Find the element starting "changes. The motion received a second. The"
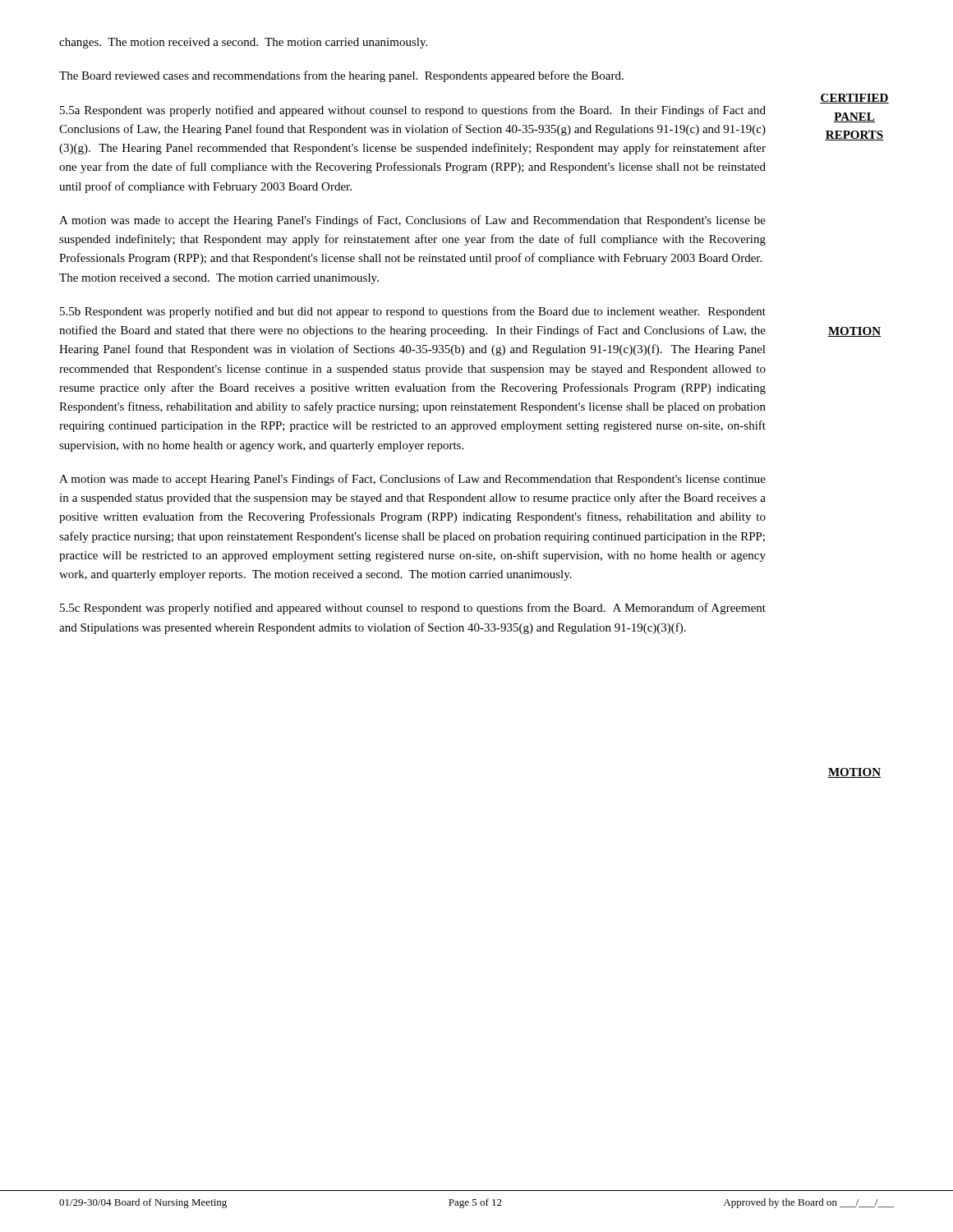Image resolution: width=953 pixels, height=1232 pixels. point(244,42)
